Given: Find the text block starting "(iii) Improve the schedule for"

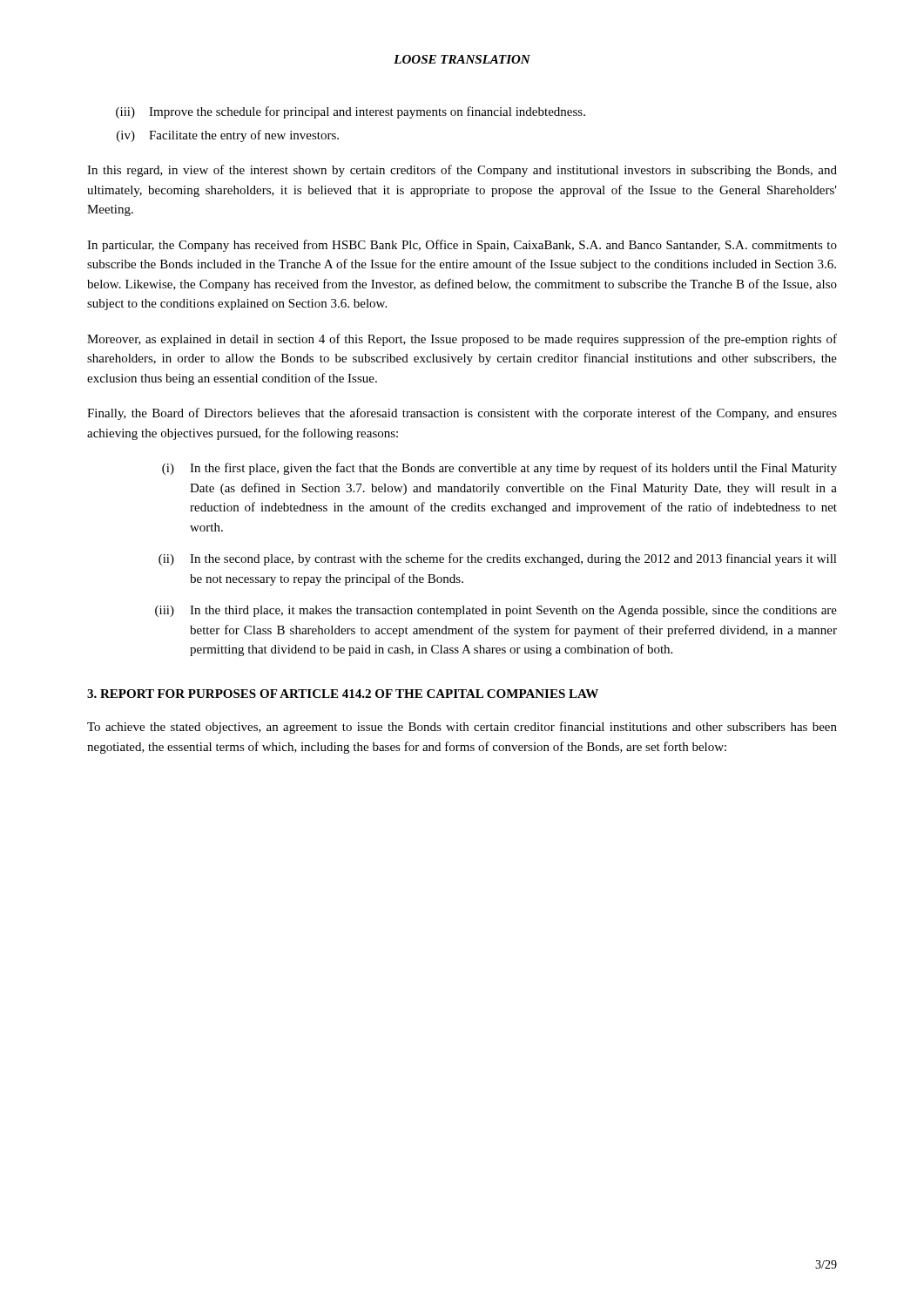Looking at the screenshot, I should pos(462,112).
